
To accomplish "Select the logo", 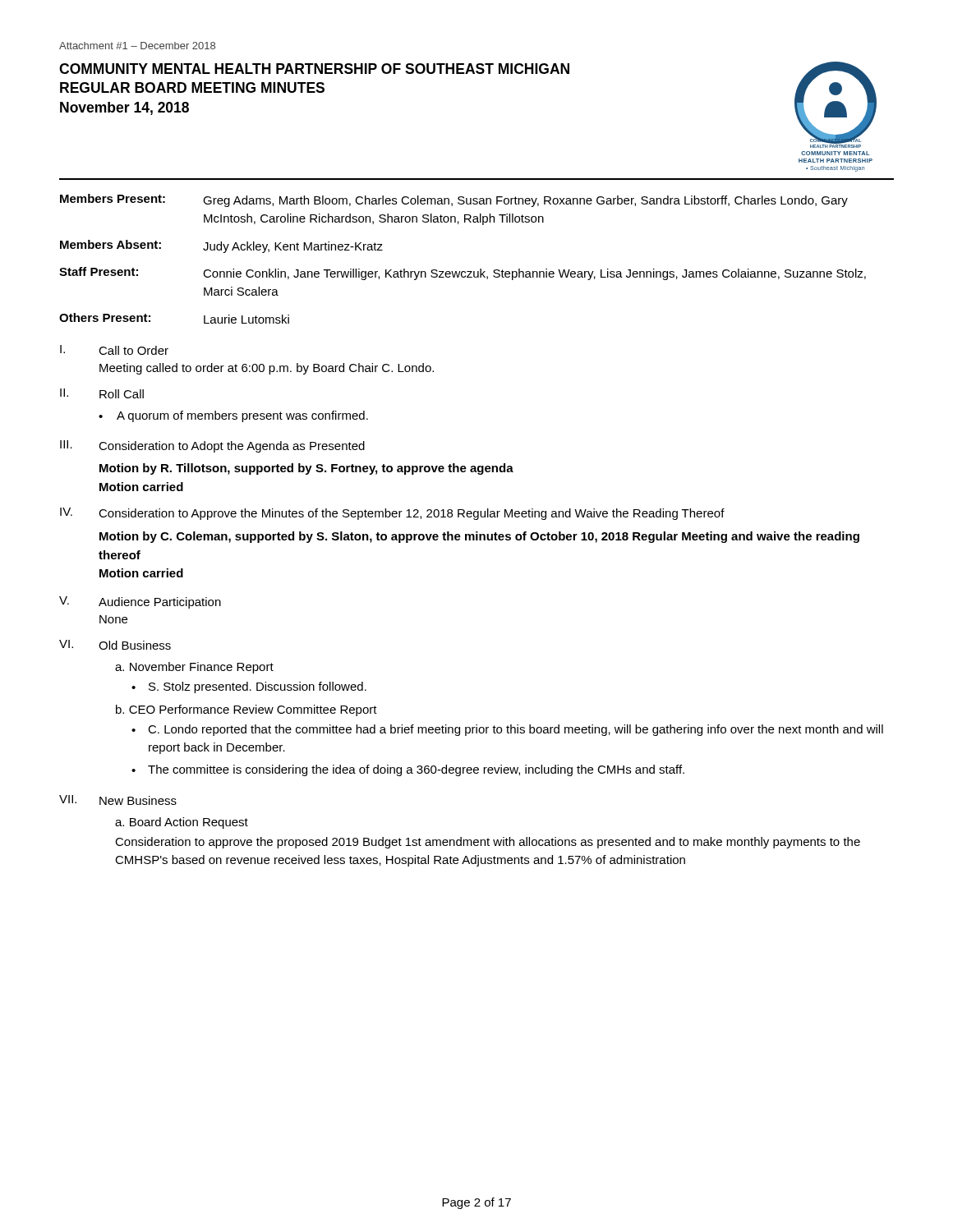I will pos(836,116).
